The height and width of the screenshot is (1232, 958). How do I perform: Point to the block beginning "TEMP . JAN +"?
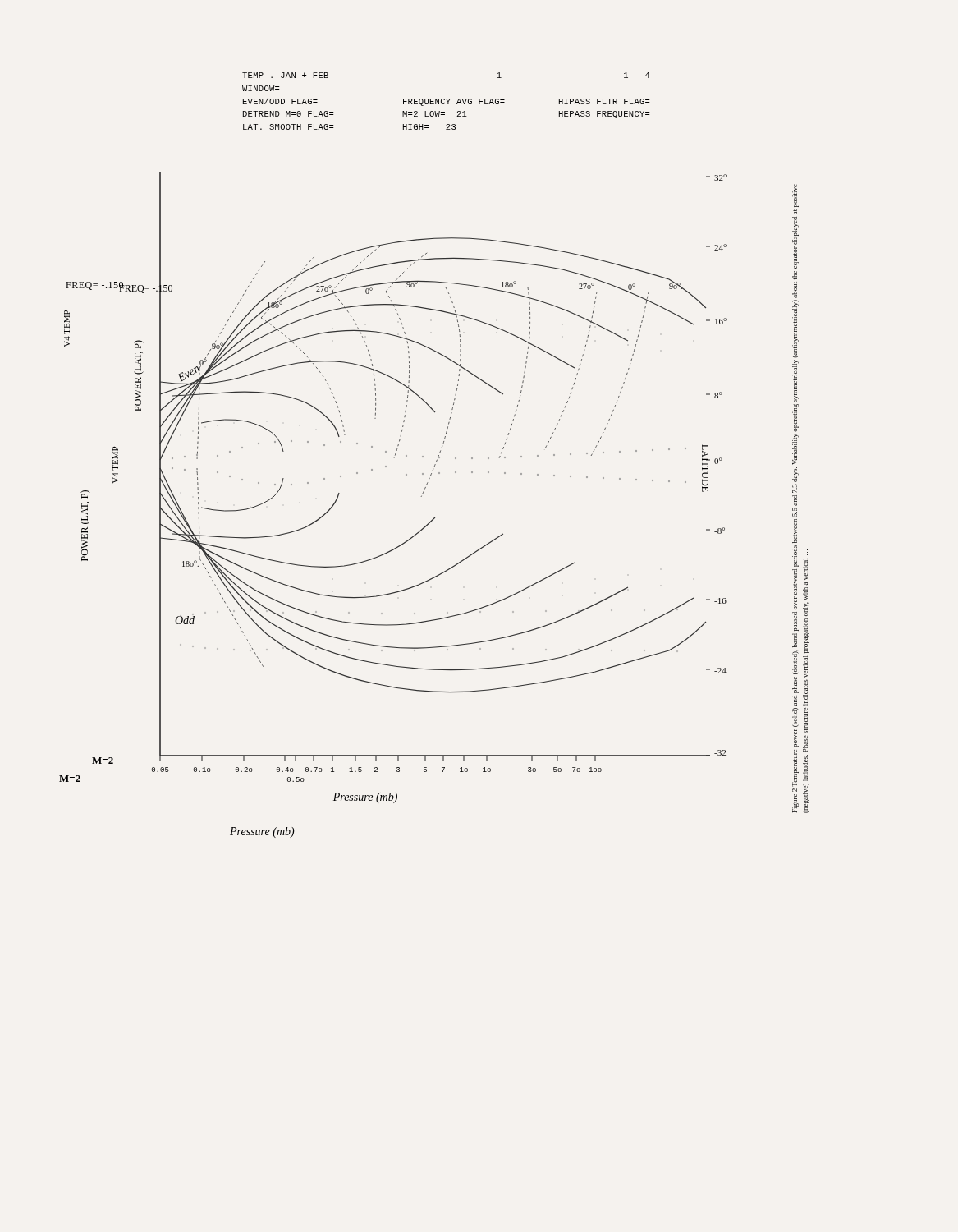click(x=288, y=102)
